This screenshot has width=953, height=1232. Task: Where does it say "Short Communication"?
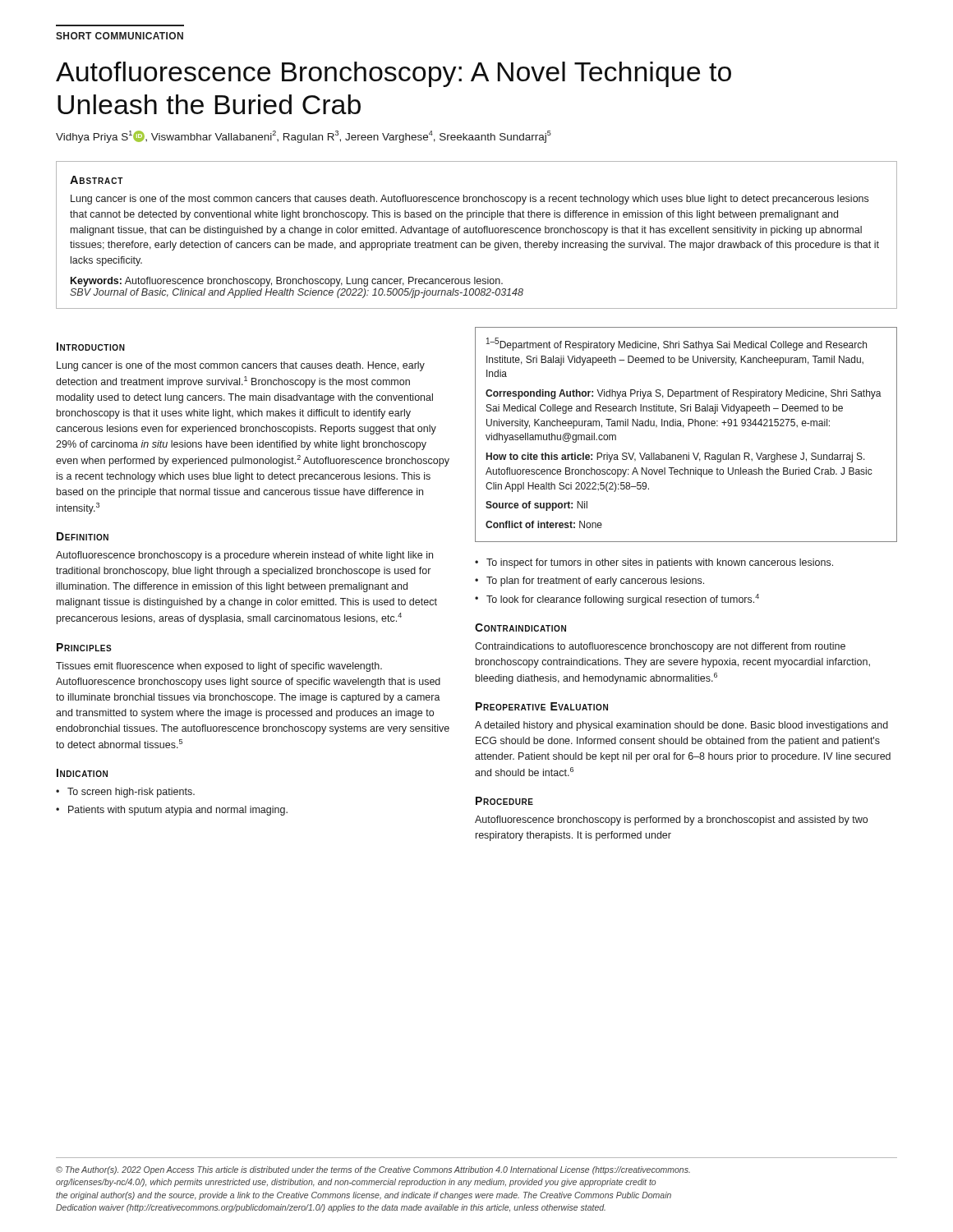click(x=120, y=33)
